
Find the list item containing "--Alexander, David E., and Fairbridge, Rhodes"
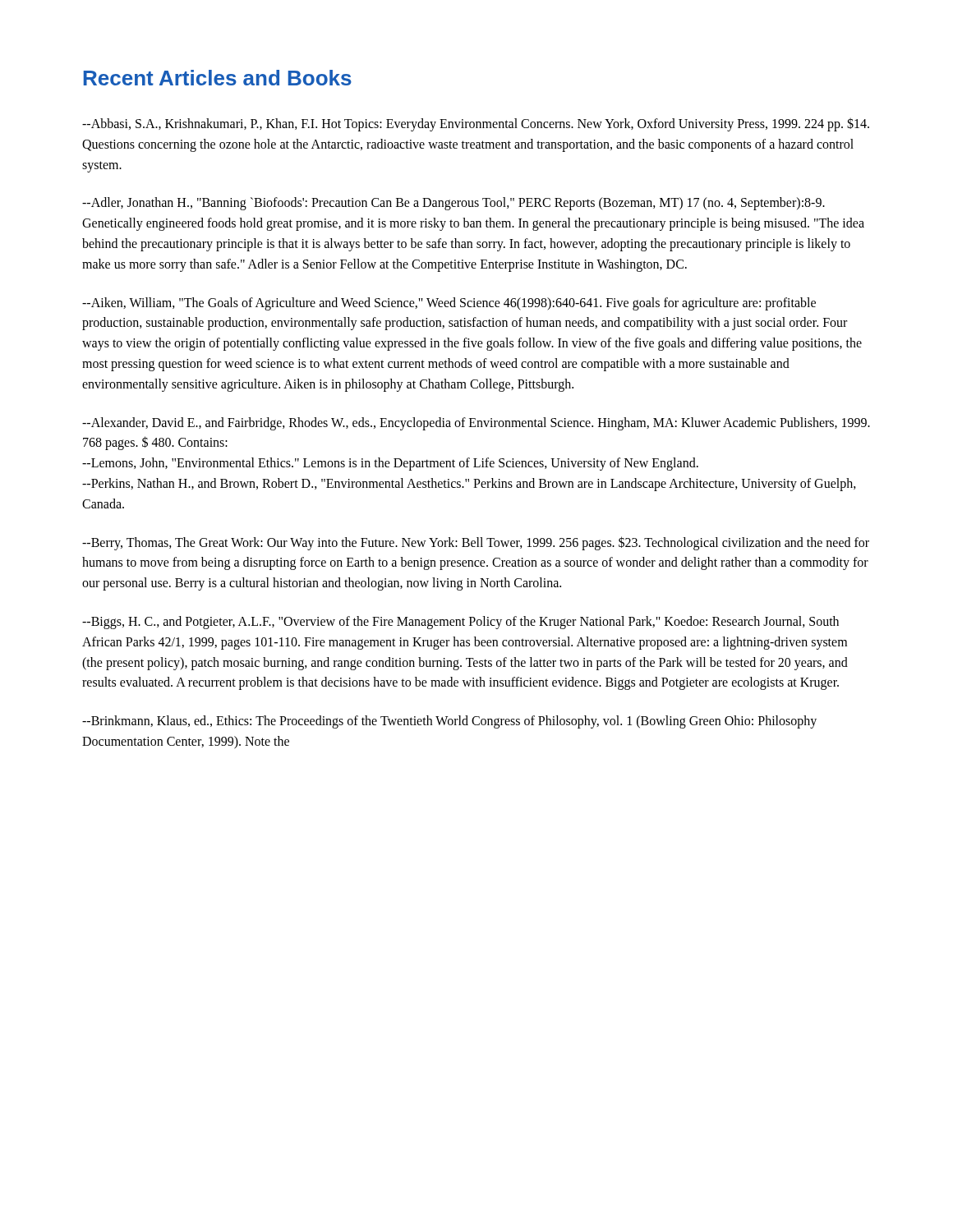click(476, 463)
